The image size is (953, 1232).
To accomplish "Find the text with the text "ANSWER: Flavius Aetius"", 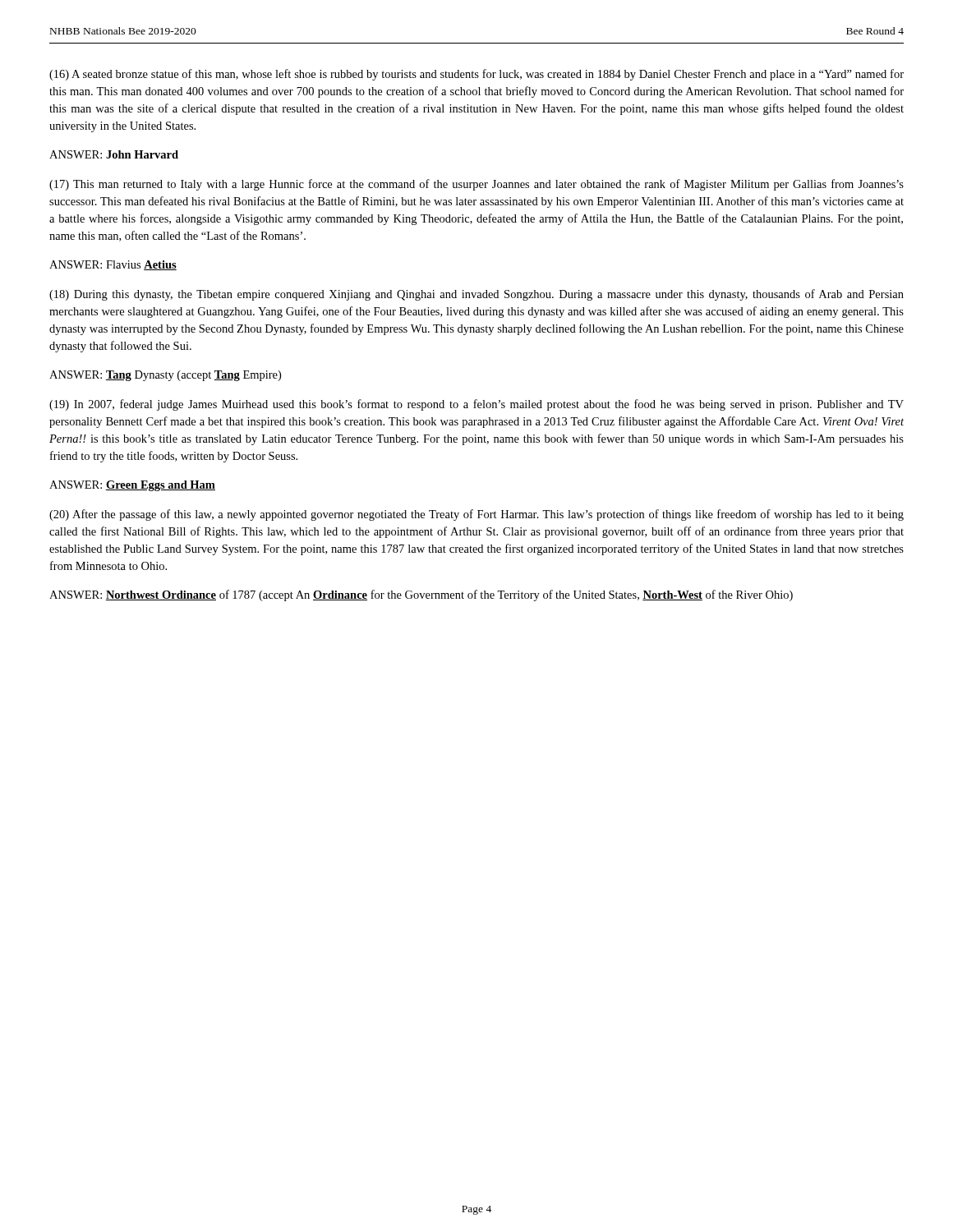I will 113,265.
